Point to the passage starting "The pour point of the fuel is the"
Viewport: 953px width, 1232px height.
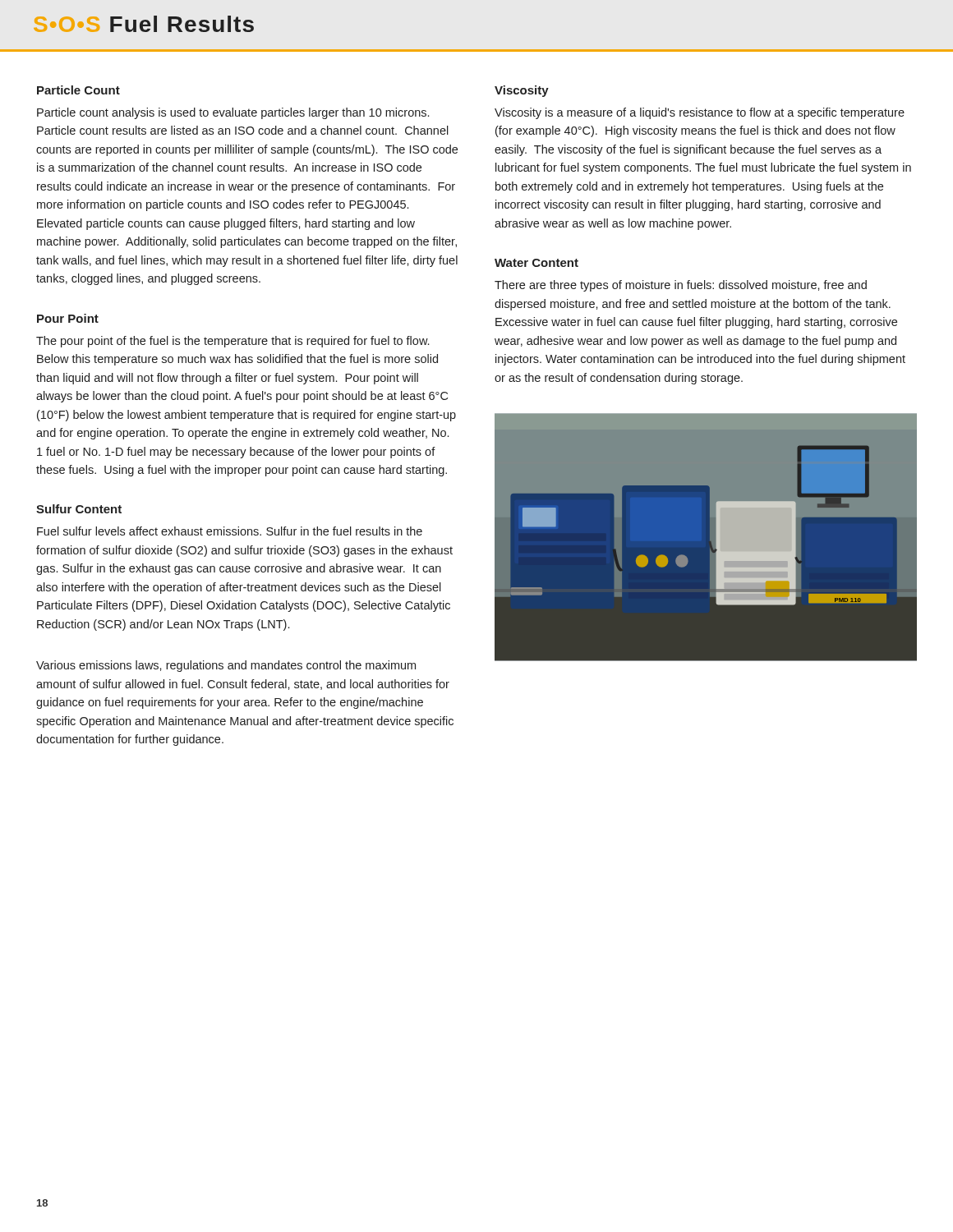pos(246,405)
